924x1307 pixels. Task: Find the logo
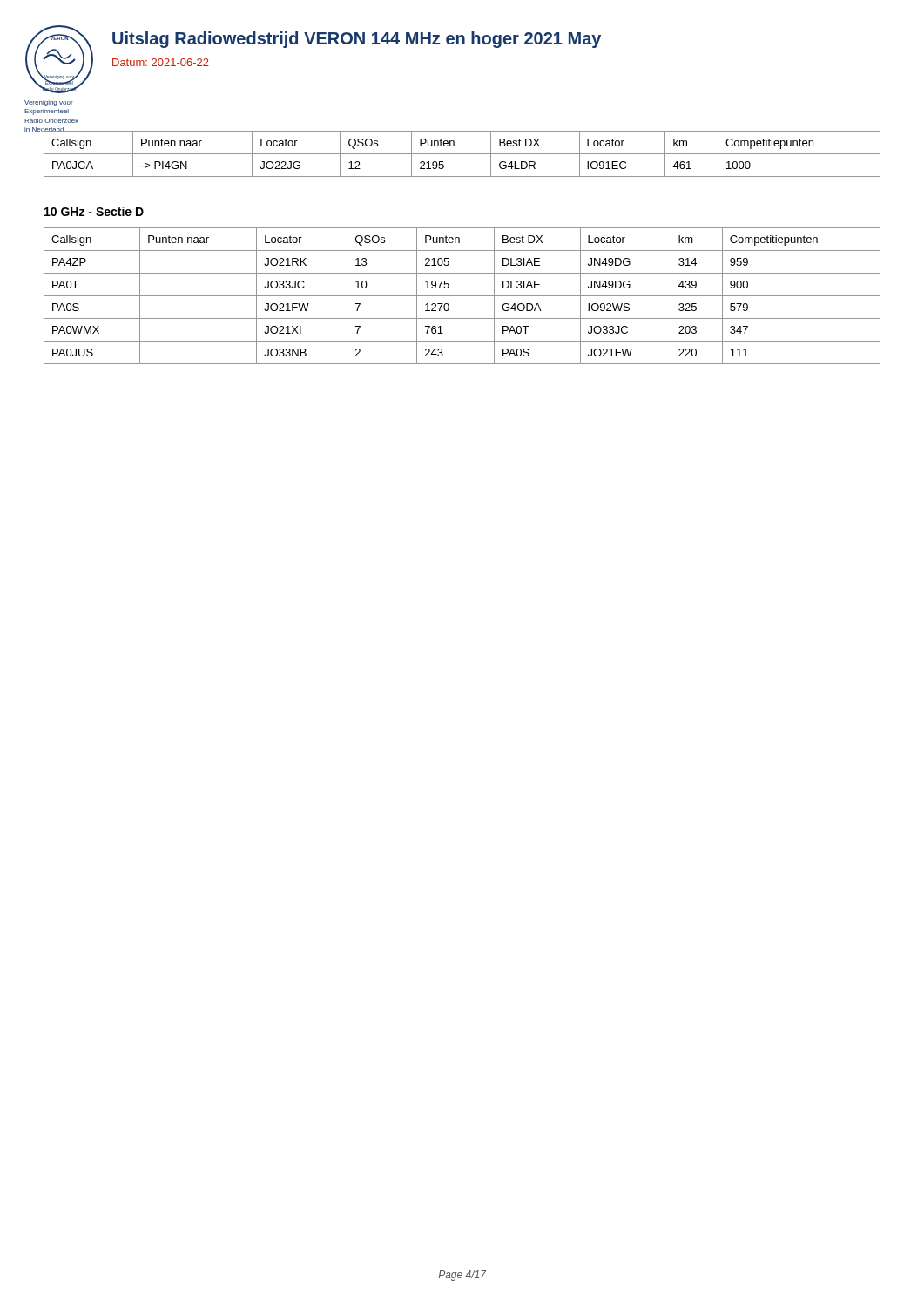pos(64,80)
